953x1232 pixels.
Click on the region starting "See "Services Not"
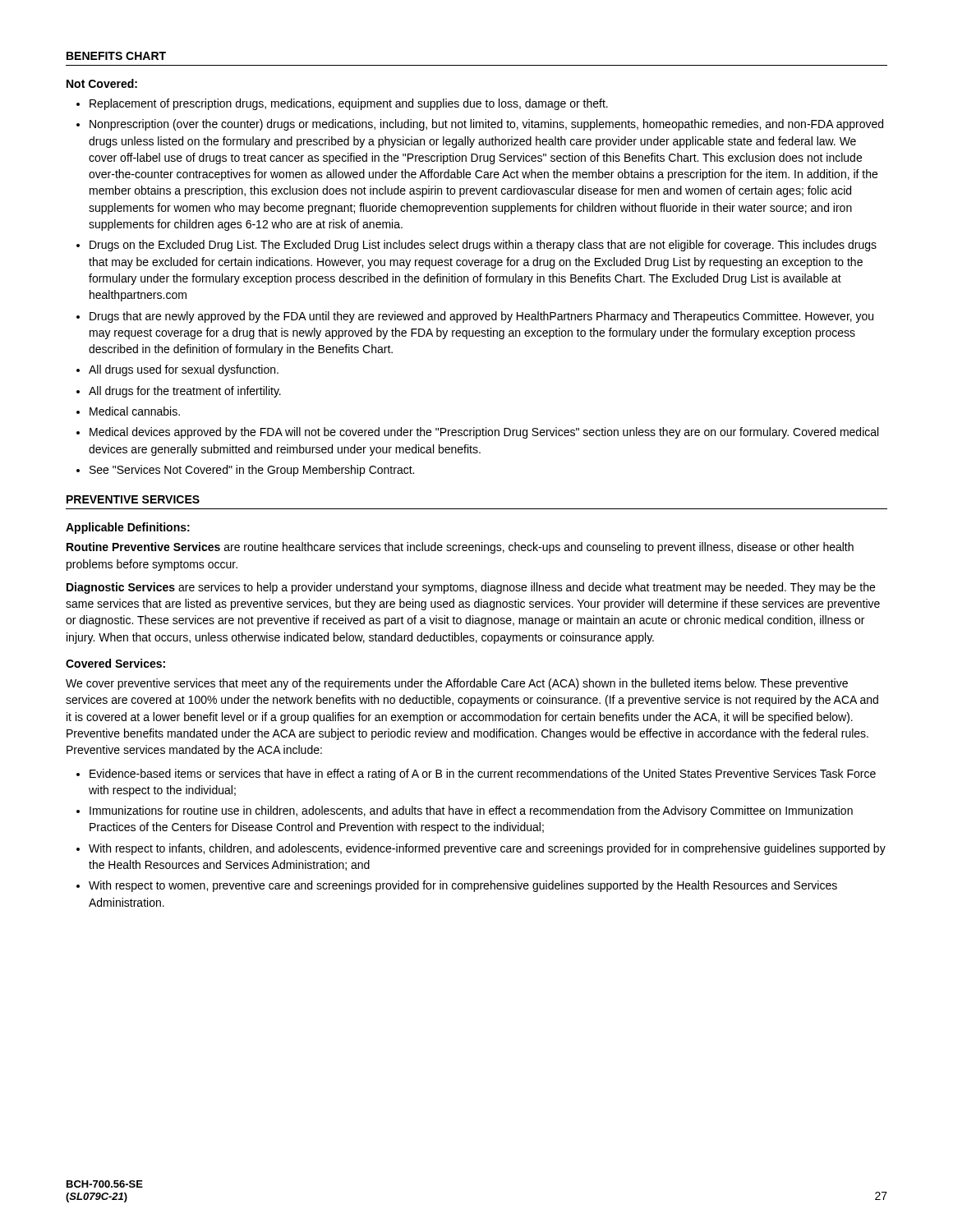[252, 470]
